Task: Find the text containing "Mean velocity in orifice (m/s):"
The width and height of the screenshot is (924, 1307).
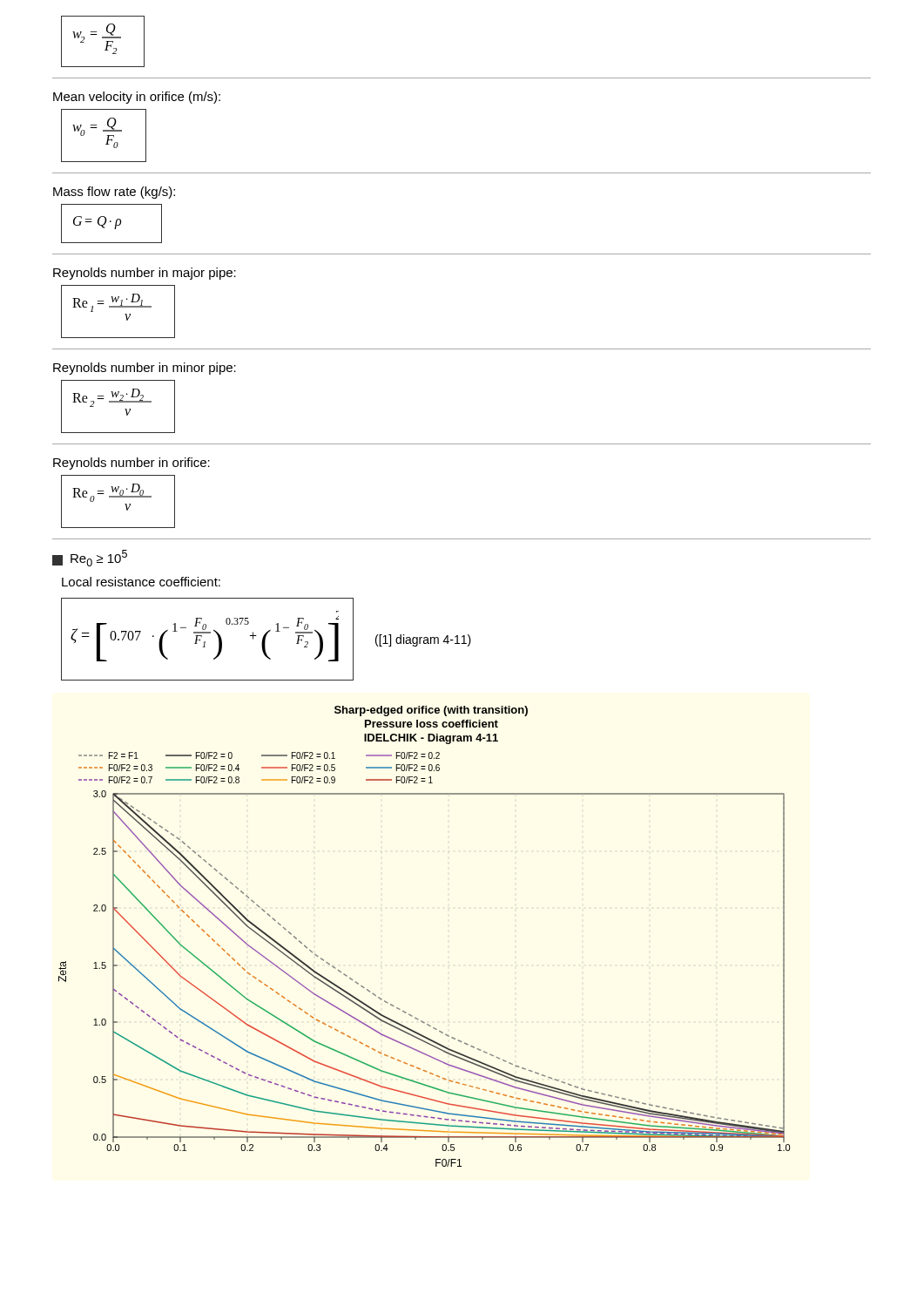Action: point(137,96)
